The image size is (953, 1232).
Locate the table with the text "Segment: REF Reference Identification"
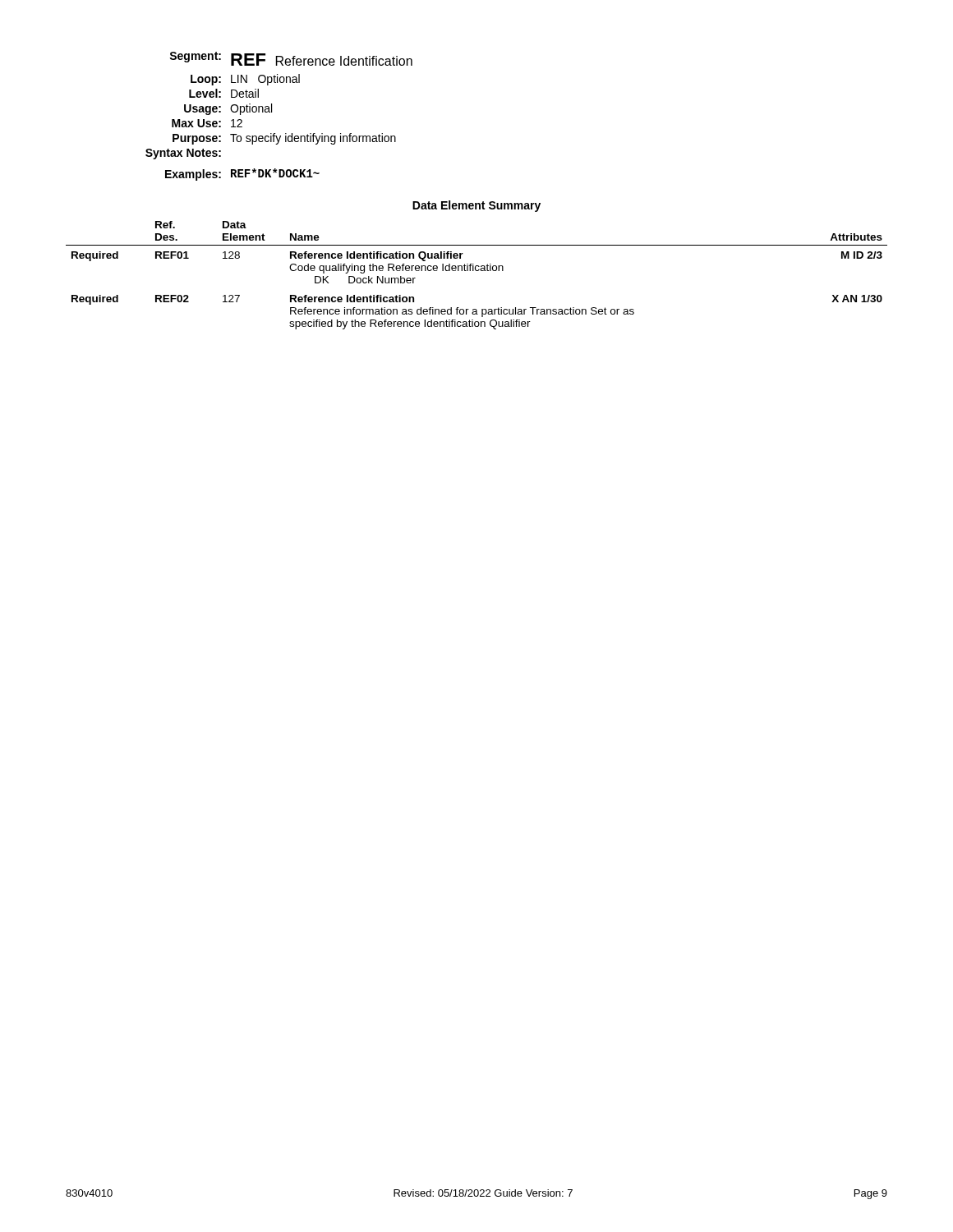click(x=501, y=104)
